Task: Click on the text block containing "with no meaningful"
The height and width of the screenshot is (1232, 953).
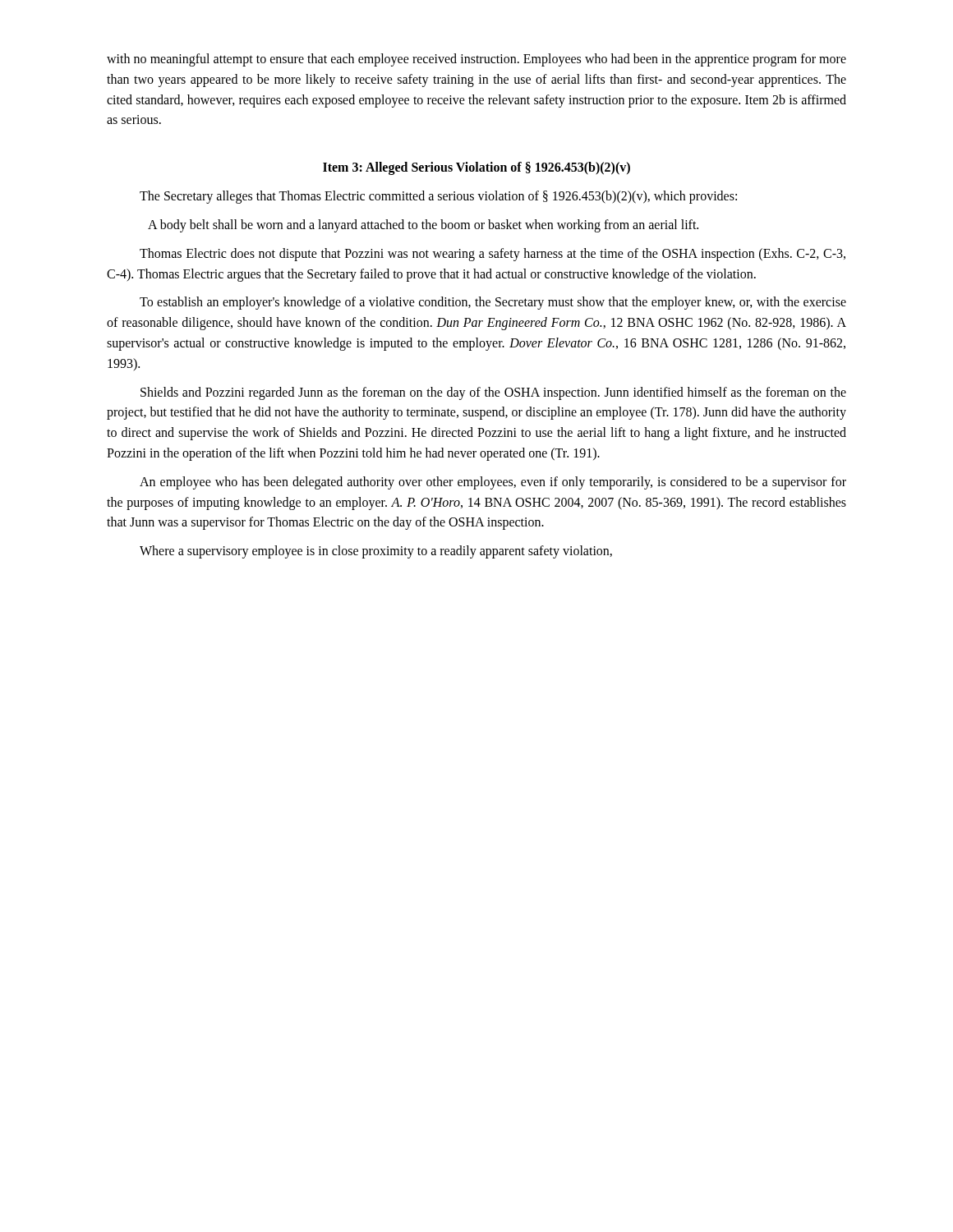Action: pyautogui.click(x=476, y=89)
